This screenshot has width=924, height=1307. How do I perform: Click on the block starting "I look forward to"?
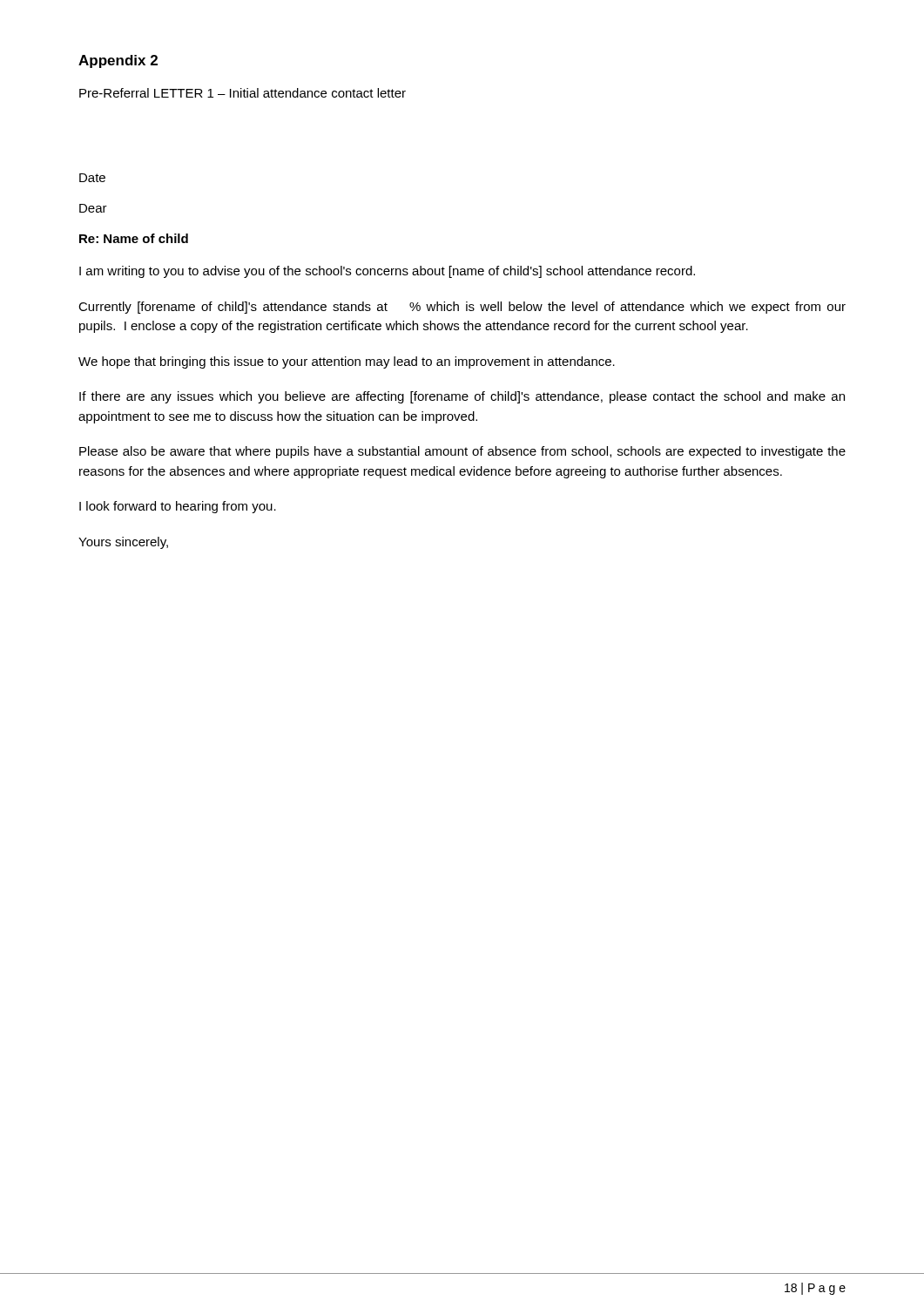pos(177,506)
